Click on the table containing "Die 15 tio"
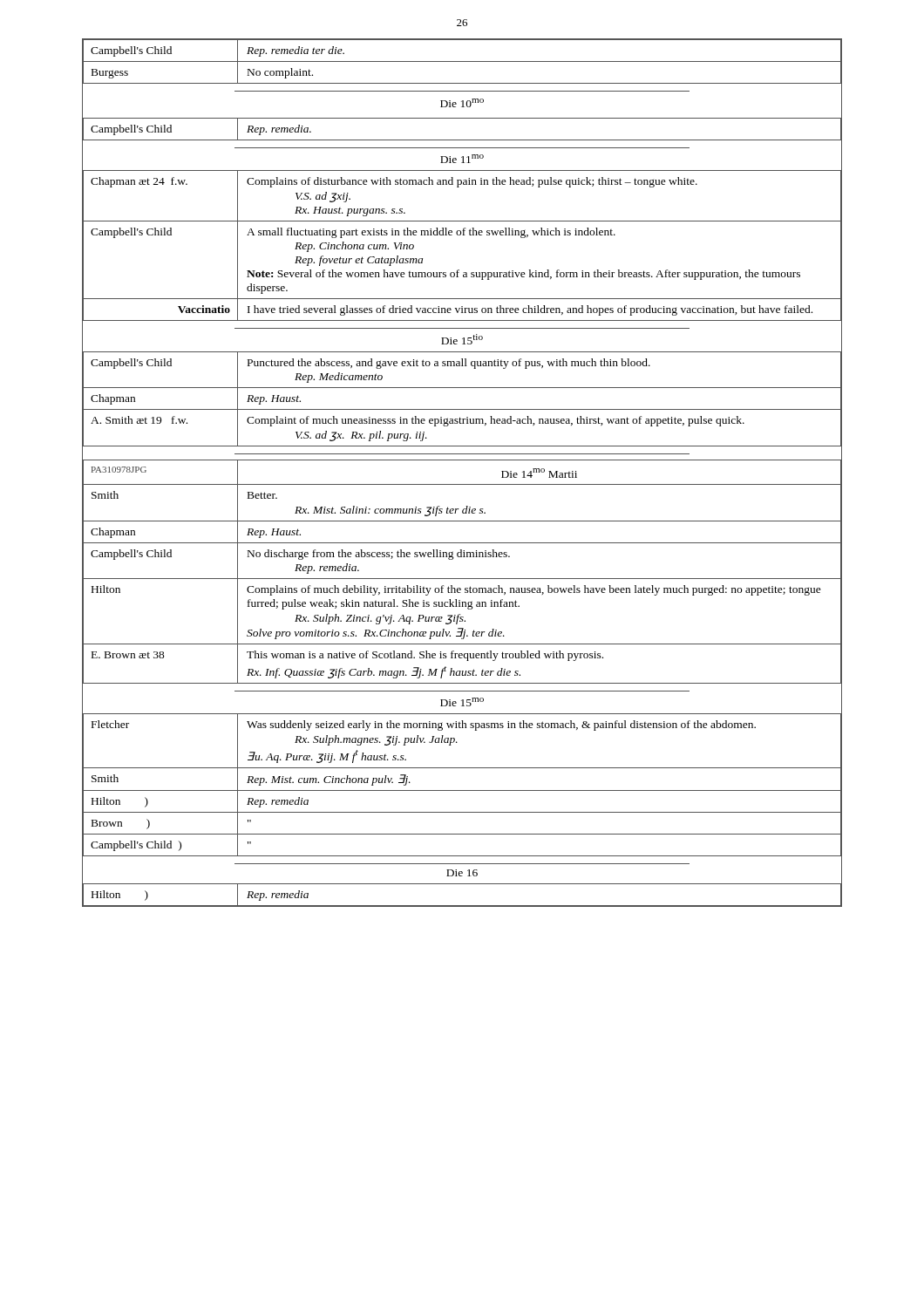The width and height of the screenshot is (924, 1308). pyautogui.click(x=462, y=472)
